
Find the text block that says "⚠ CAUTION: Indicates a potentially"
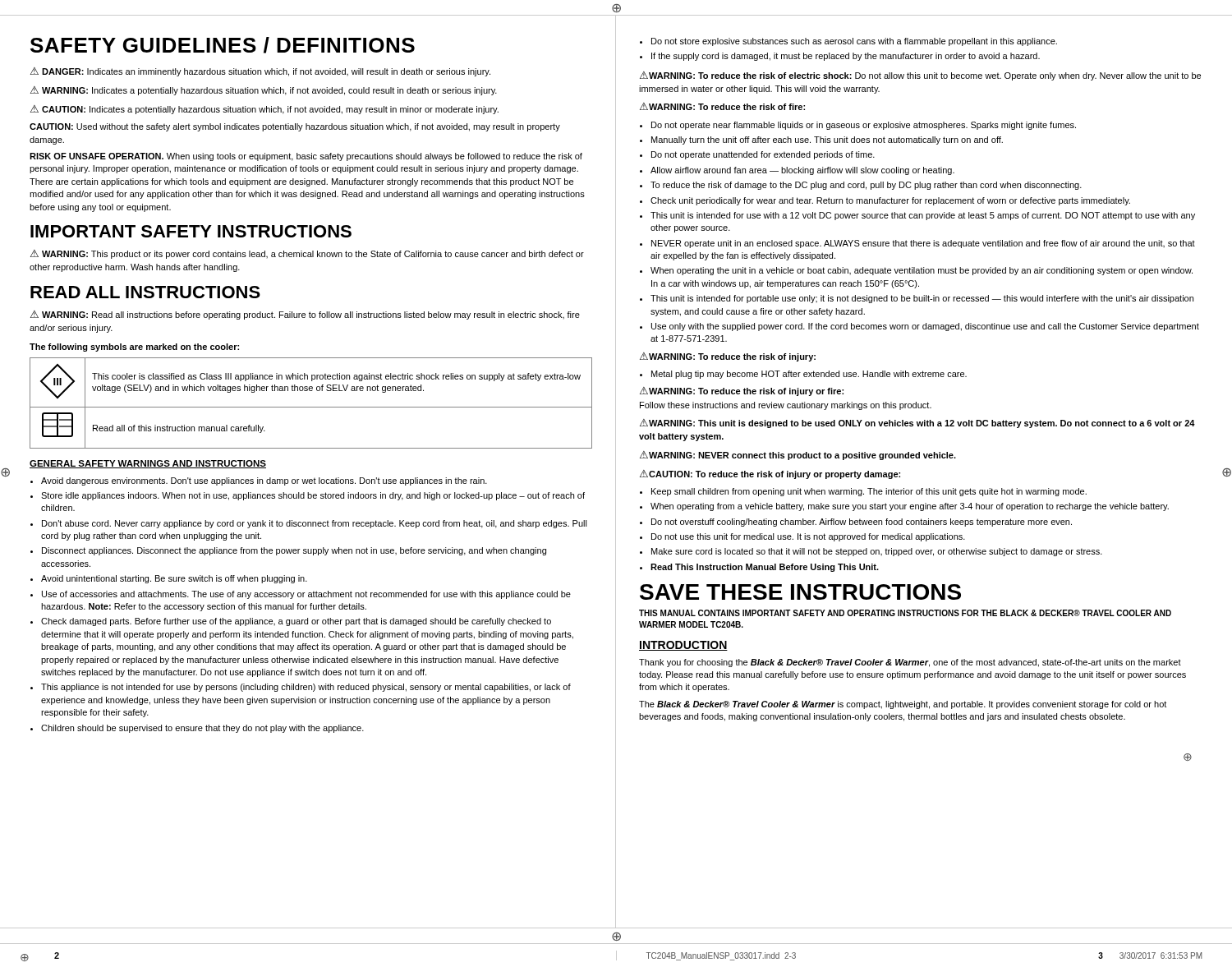point(311,109)
